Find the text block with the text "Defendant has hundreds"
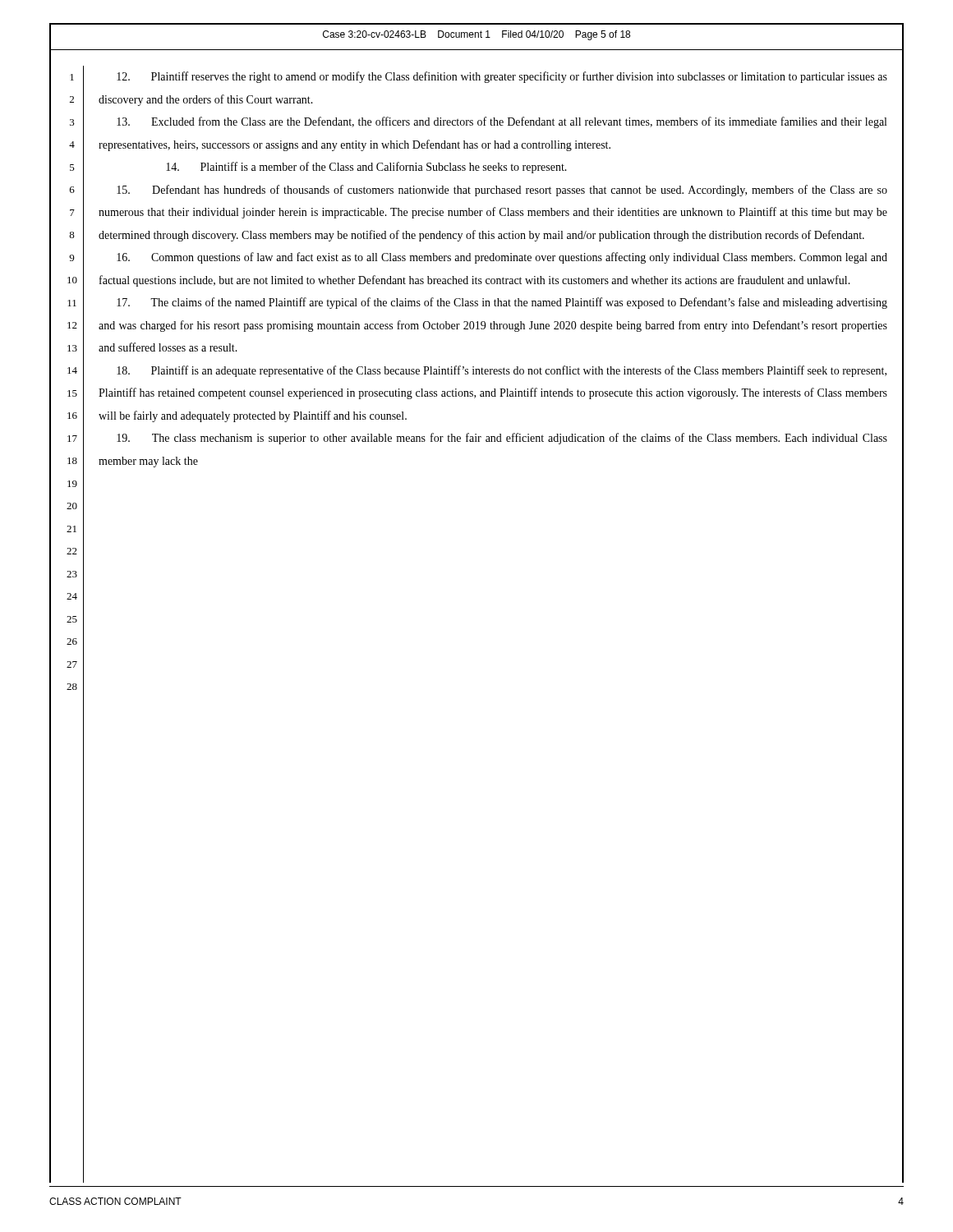 point(493,210)
